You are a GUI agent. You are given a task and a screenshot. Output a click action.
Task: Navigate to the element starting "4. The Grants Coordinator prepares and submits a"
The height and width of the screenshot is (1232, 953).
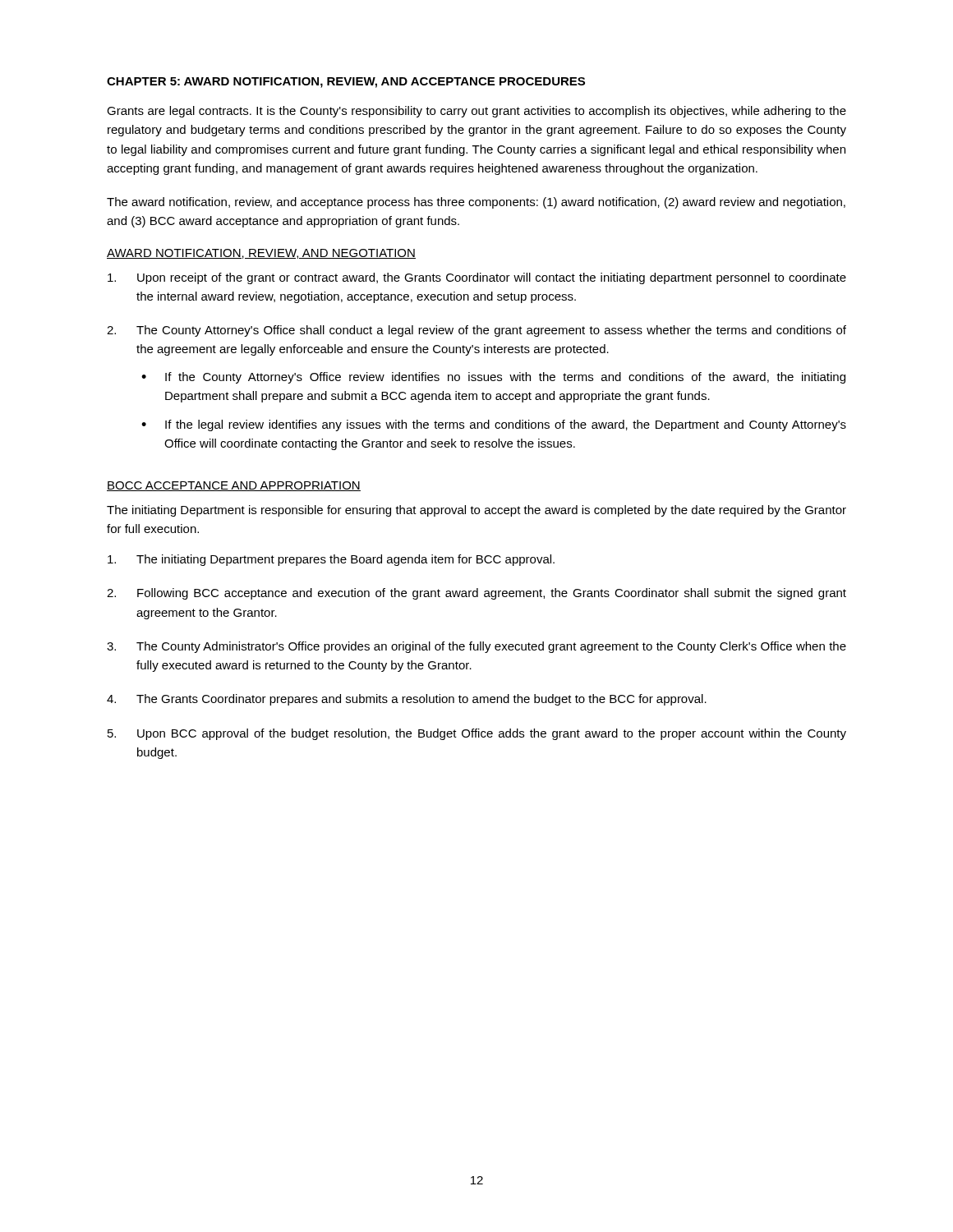[x=476, y=699]
